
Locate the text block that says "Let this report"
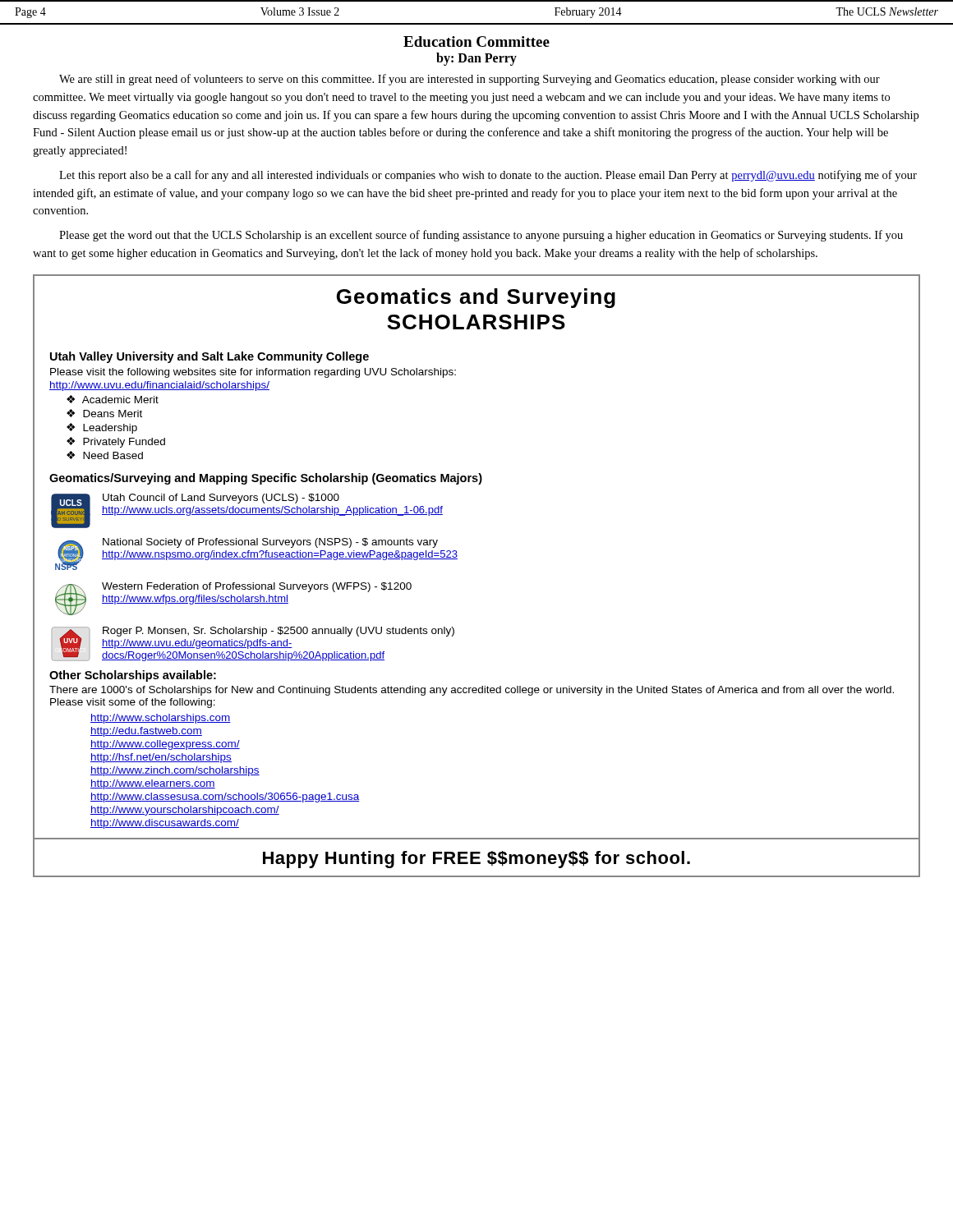tap(475, 193)
